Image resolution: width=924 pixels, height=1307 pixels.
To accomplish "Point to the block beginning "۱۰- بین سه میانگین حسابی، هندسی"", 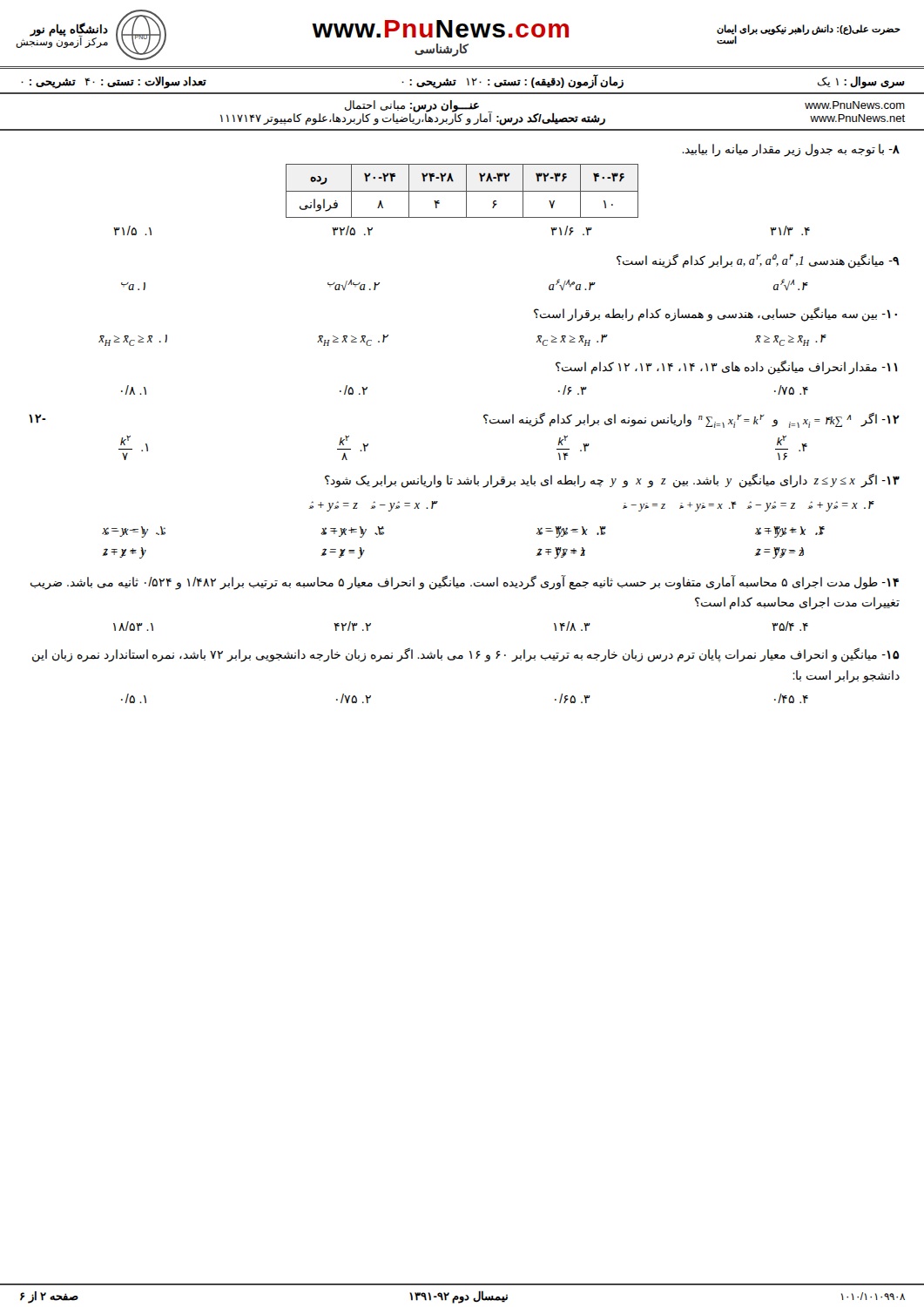I will click(x=715, y=314).
